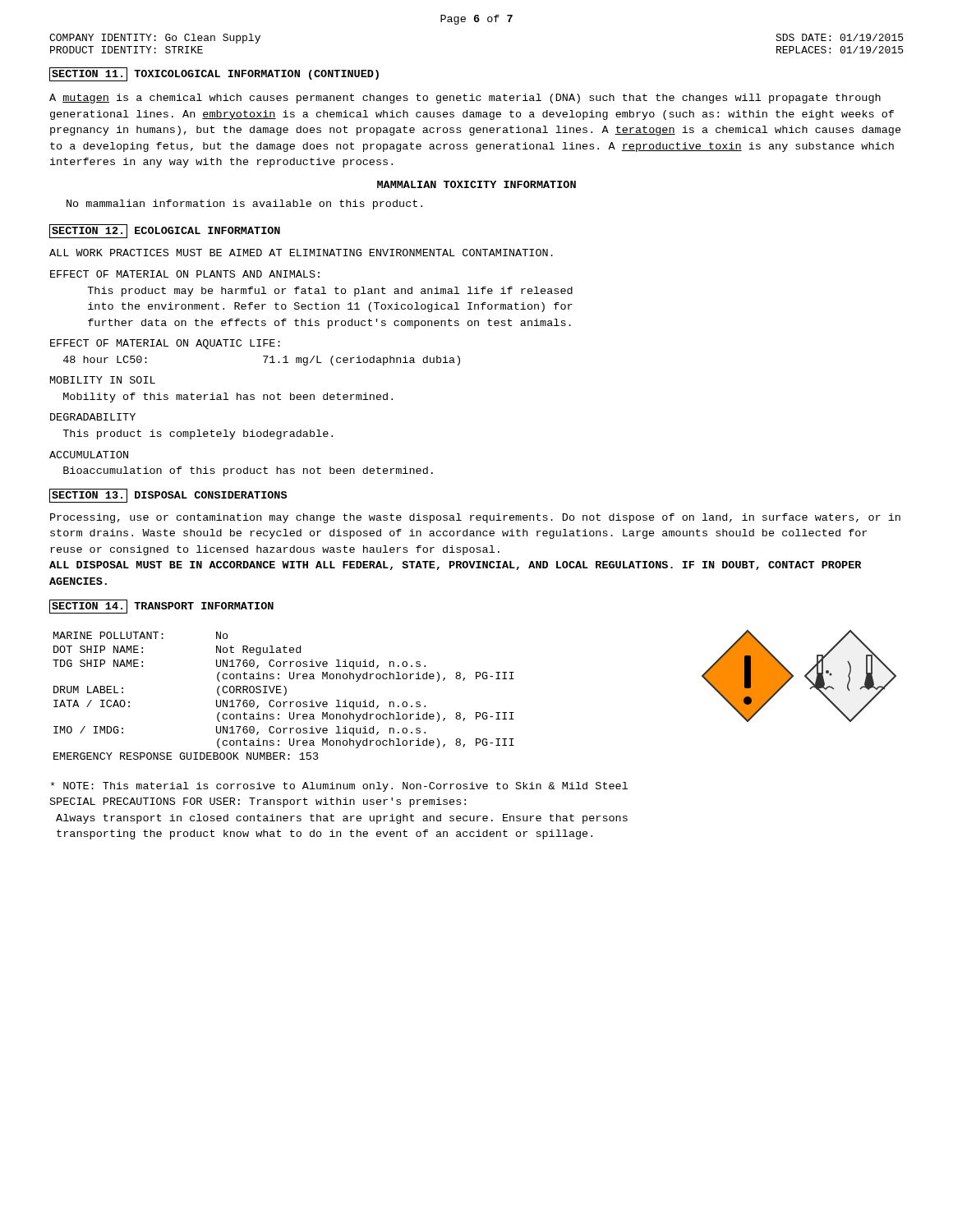
Task: Where is the passage that starts "MOBILITY IN SOIL Mobility of this material has"?
Action: [222, 389]
